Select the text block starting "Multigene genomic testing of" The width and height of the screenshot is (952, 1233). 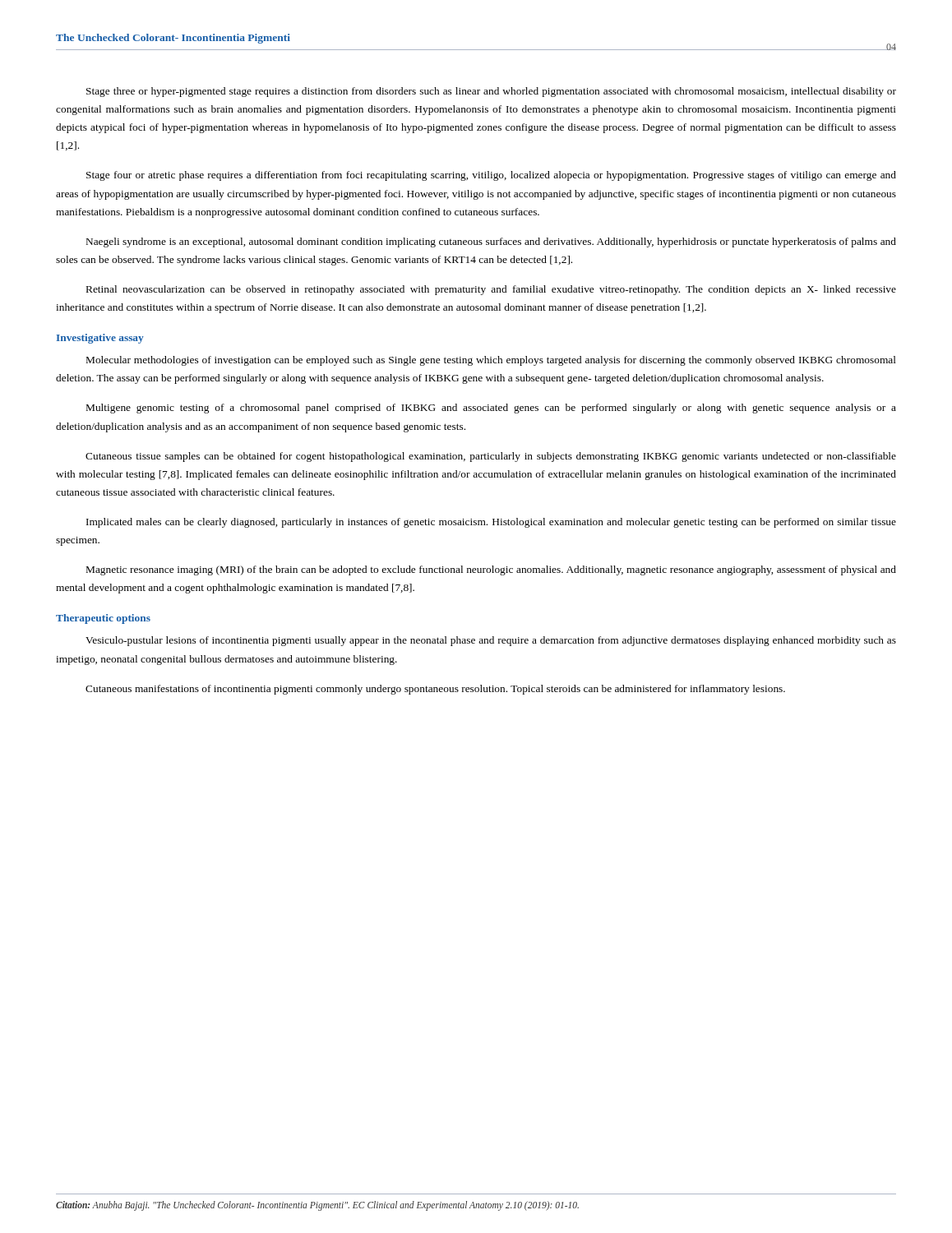tap(476, 417)
